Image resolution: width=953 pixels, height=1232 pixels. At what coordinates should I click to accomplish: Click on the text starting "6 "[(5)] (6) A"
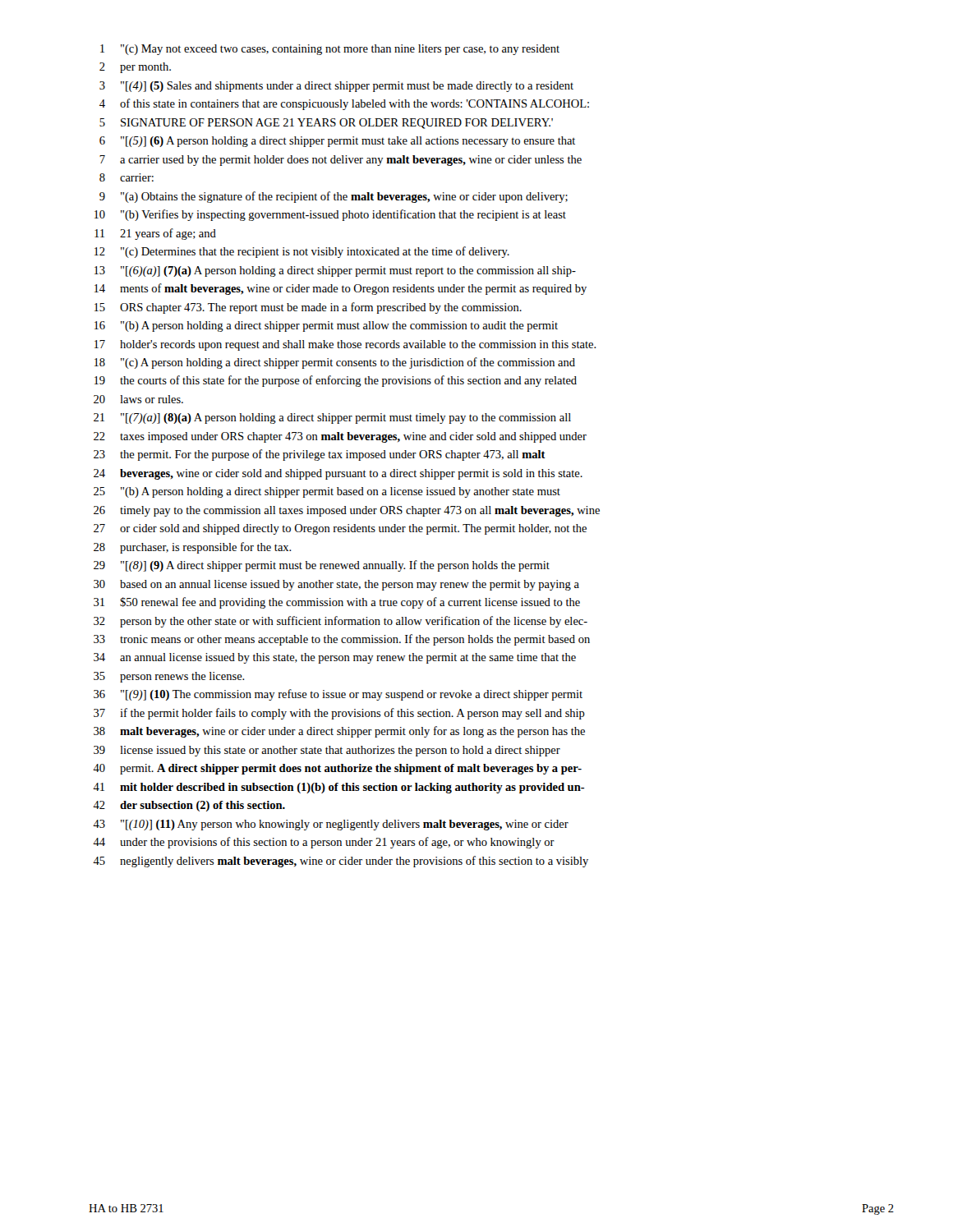332,141
